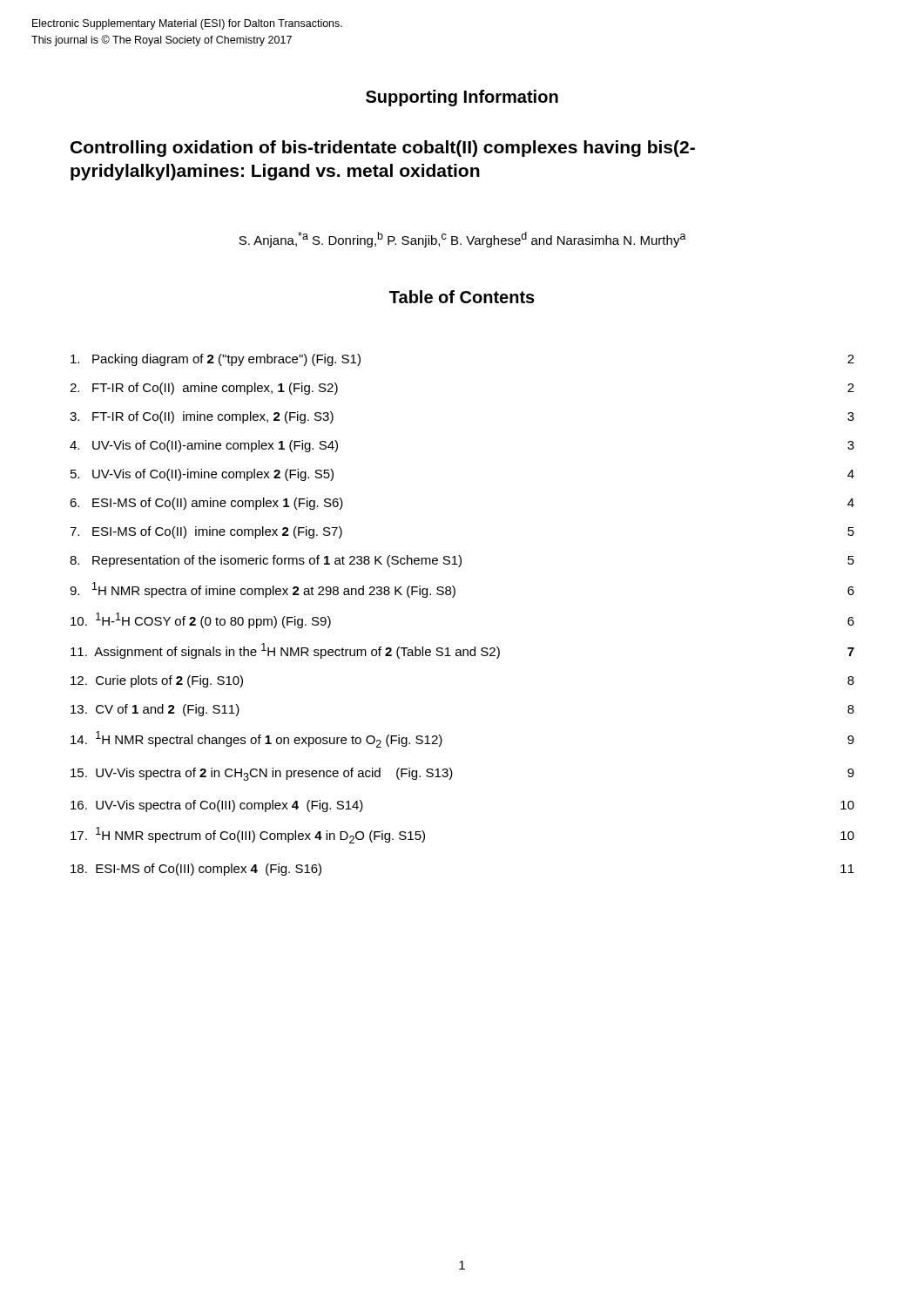This screenshot has height=1307, width=924.
Task: Select the list item that reads "10. 1H-1H COSY of 2"
Action: pyautogui.click(x=202, y=620)
